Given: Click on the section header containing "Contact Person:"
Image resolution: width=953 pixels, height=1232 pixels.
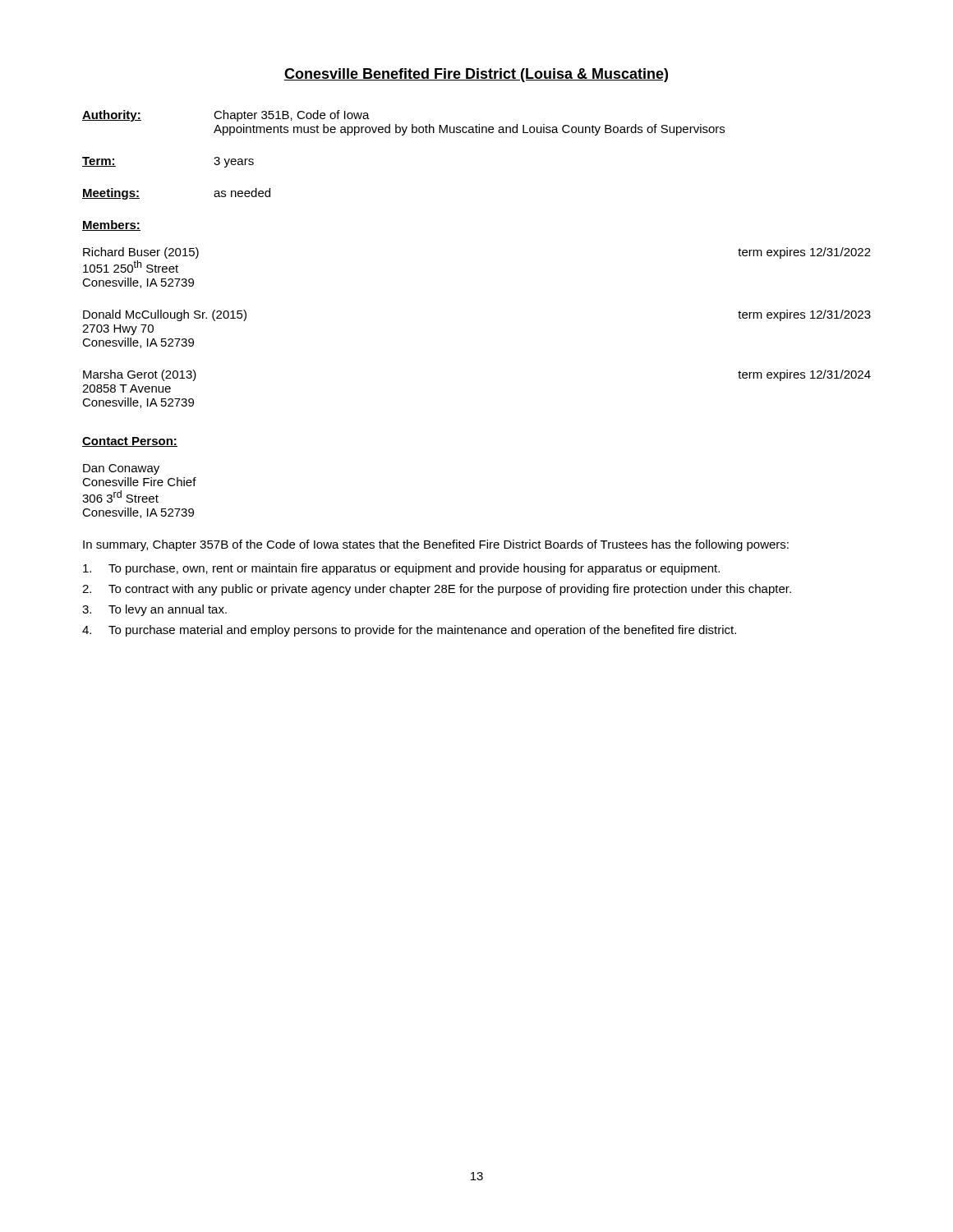Looking at the screenshot, I should point(130,441).
